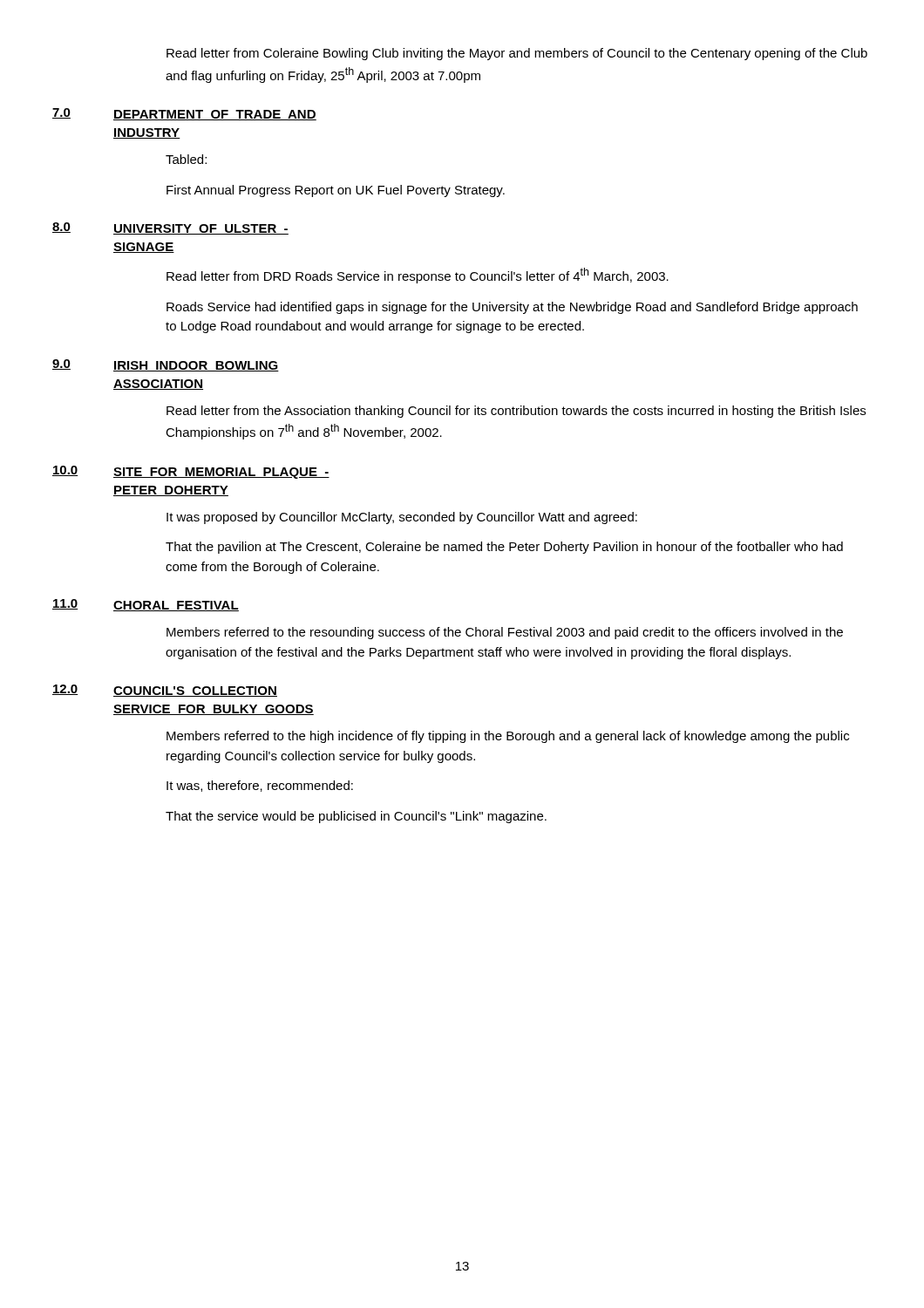924x1308 pixels.
Task: Point to the block beginning "Read letter from the Association"
Action: click(x=516, y=421)
